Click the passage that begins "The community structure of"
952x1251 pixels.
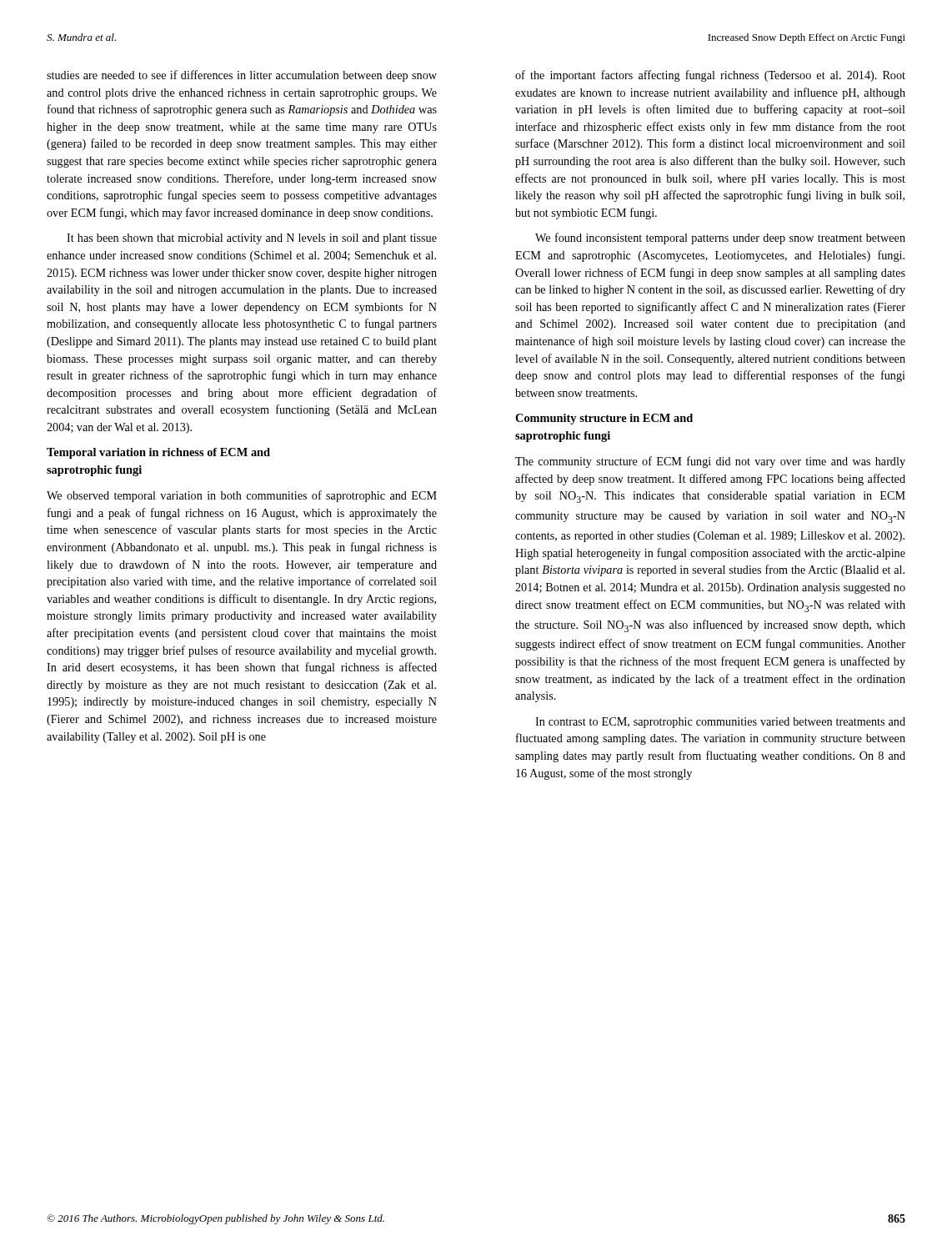point(710,579)
